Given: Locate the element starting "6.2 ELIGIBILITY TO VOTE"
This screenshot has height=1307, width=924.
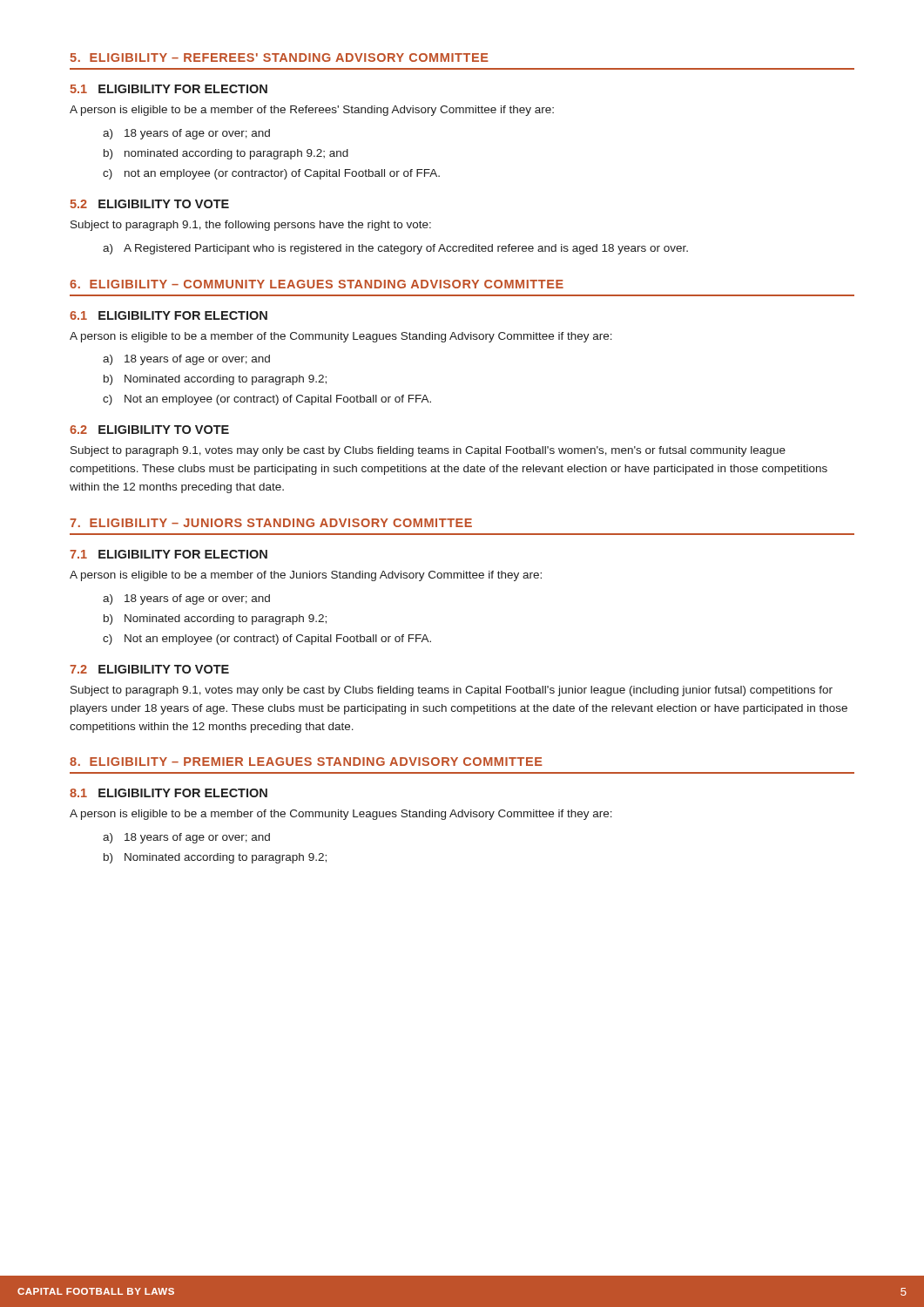Looking at the screenshot, I should (149, 430).
